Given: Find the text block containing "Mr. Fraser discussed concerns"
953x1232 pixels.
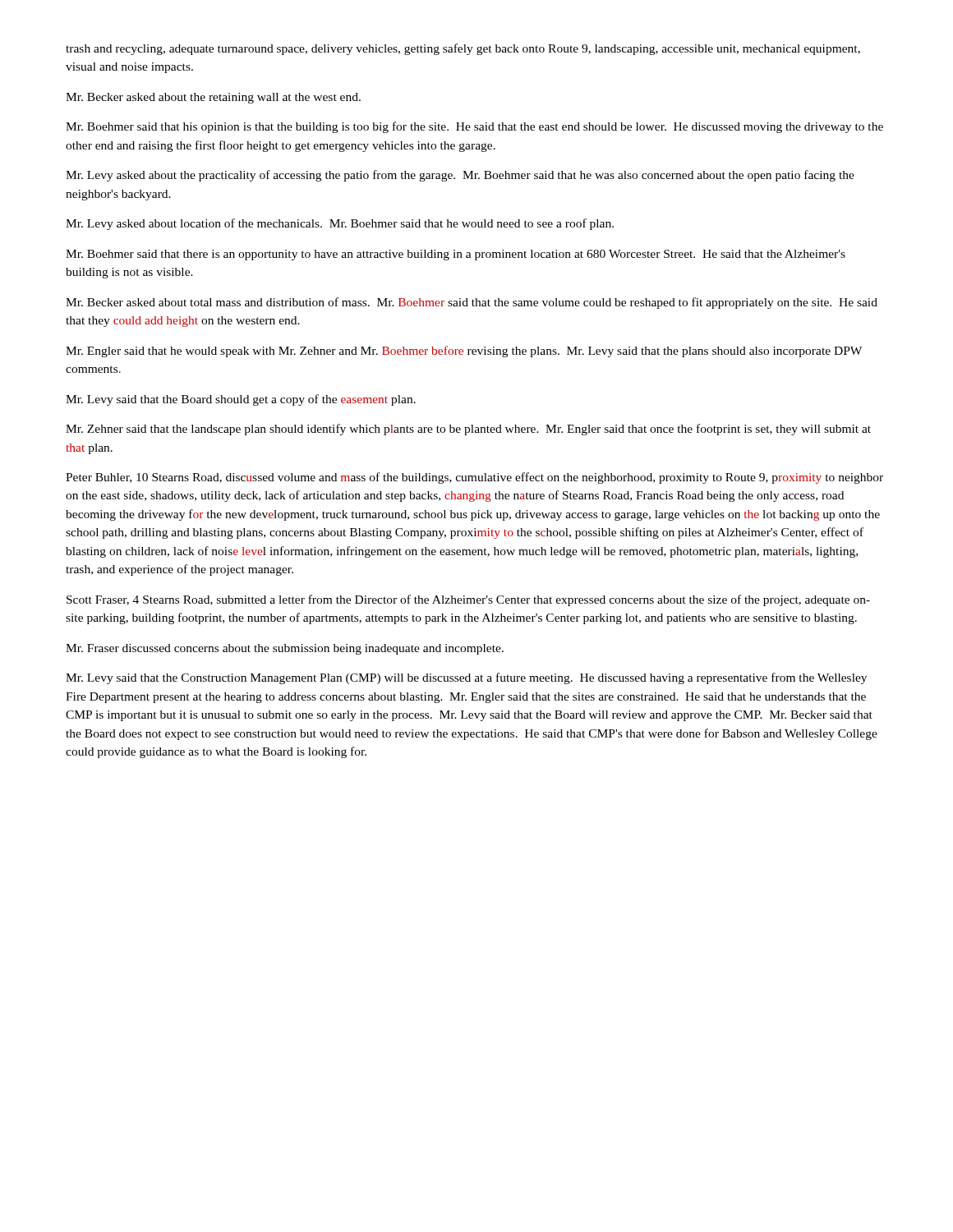Looking at the screenshot, I should coord(285,647).
